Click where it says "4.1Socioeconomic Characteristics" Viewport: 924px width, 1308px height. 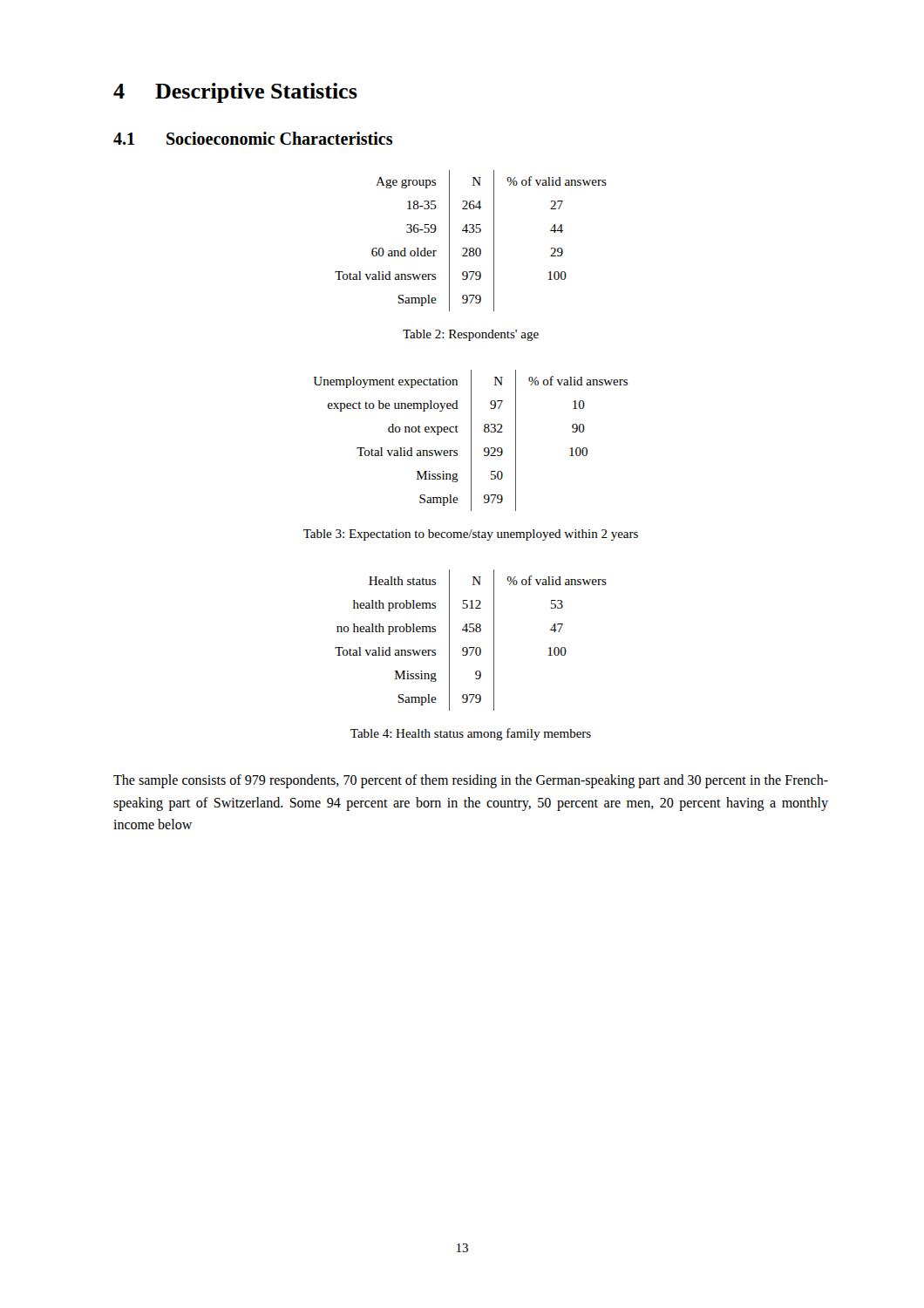point(253,138)
